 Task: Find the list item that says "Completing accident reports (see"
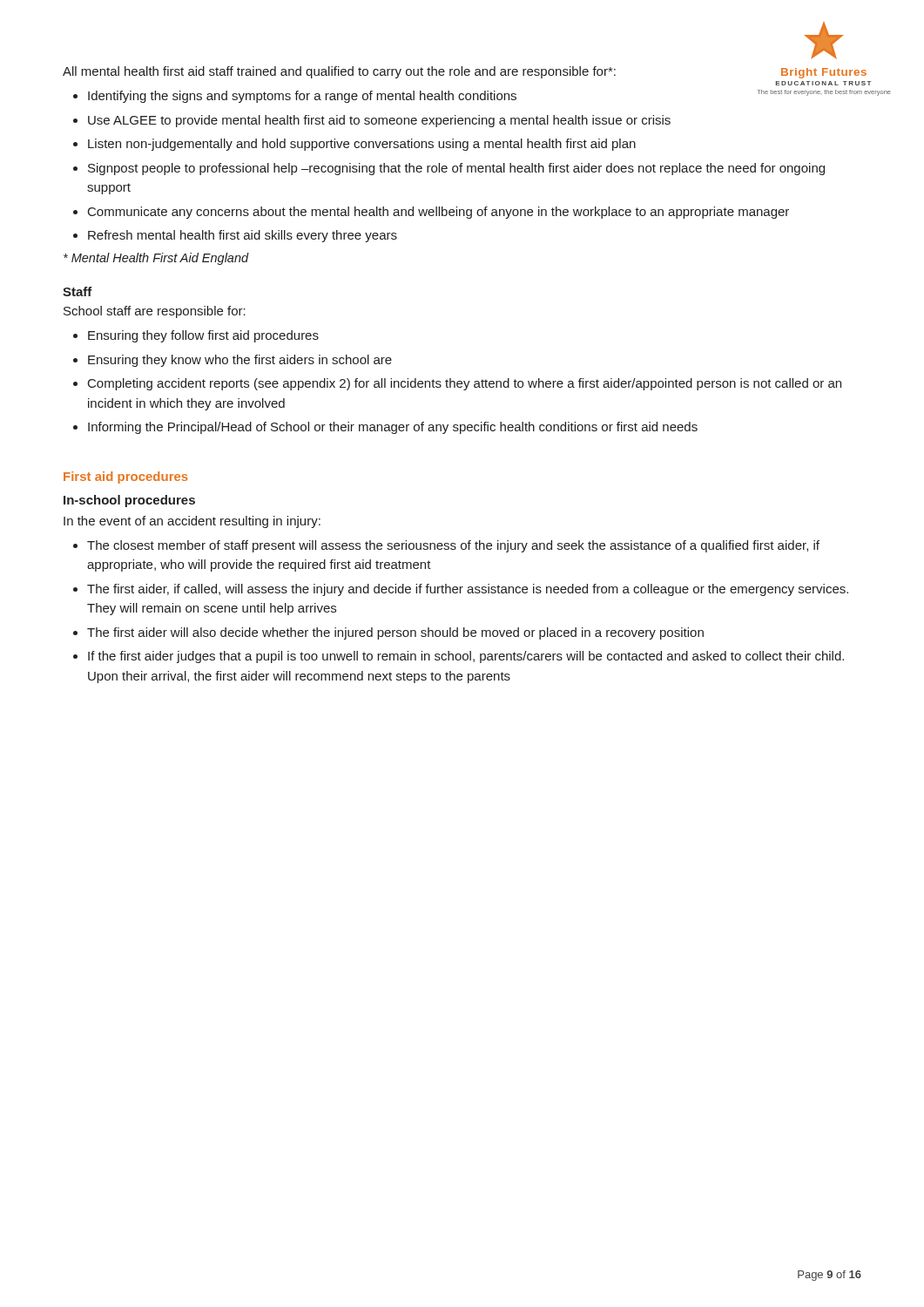[474, 393]
